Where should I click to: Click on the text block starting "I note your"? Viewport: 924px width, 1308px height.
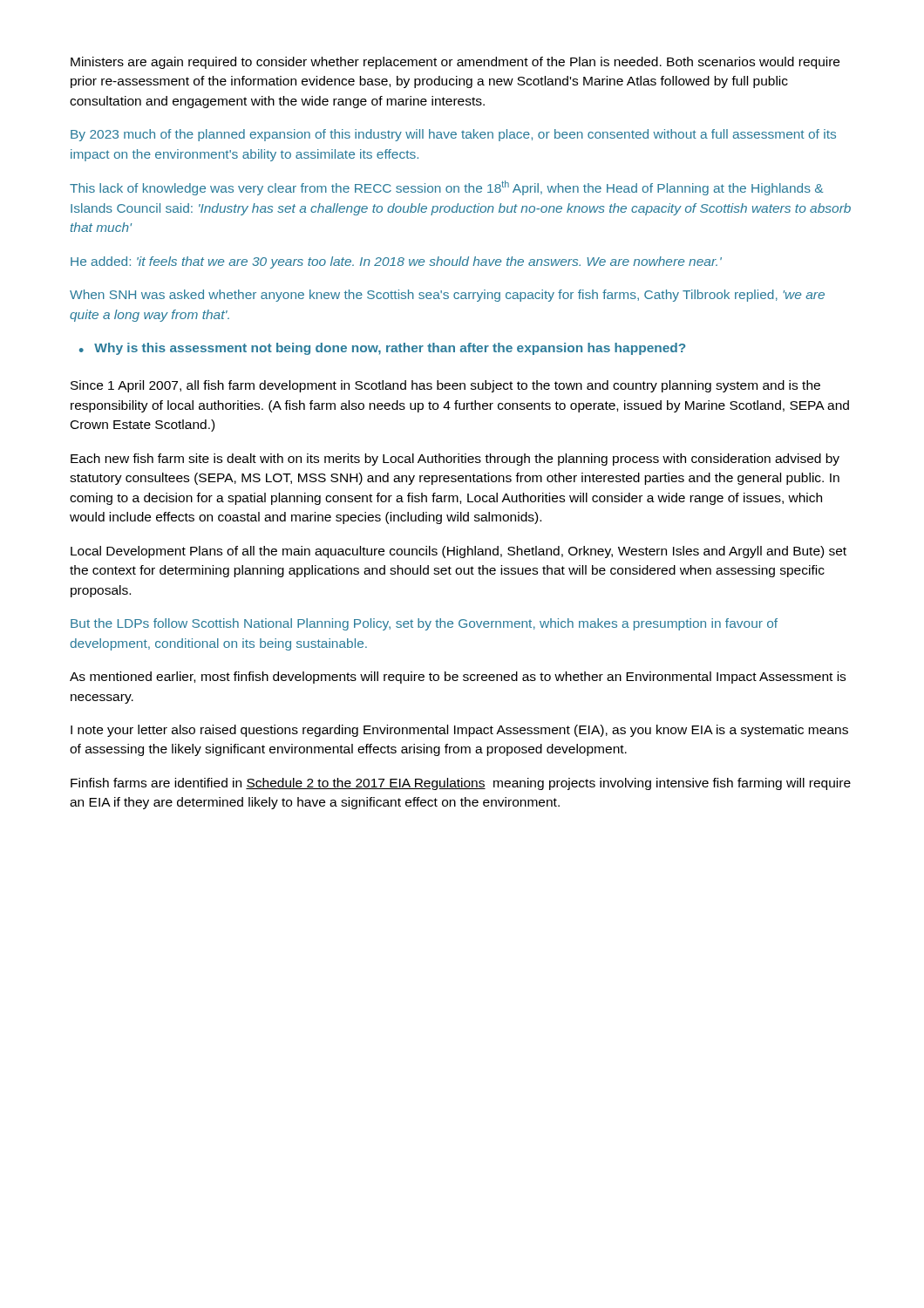[459, 739]
